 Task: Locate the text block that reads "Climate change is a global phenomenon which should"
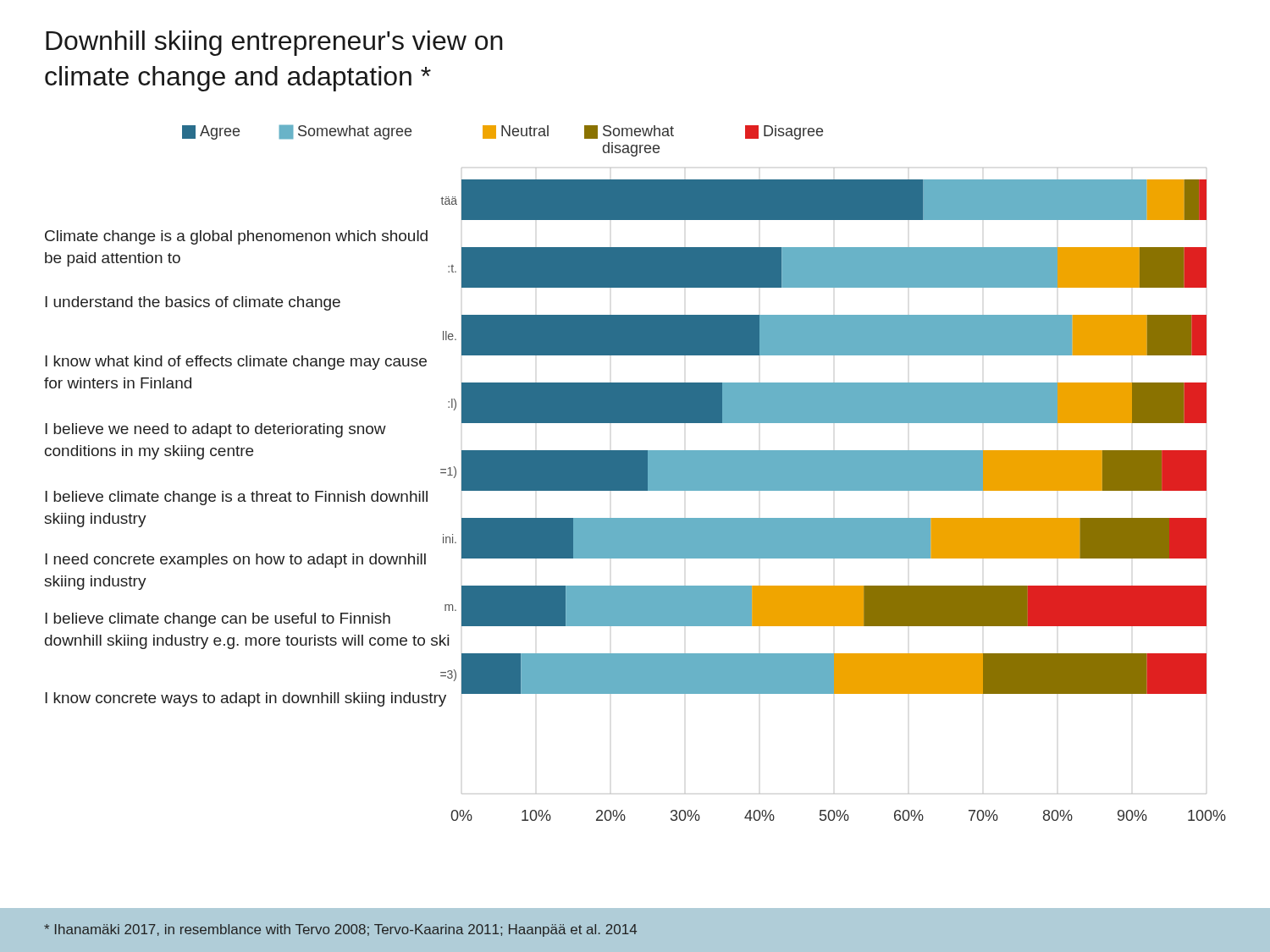point(236,247)
